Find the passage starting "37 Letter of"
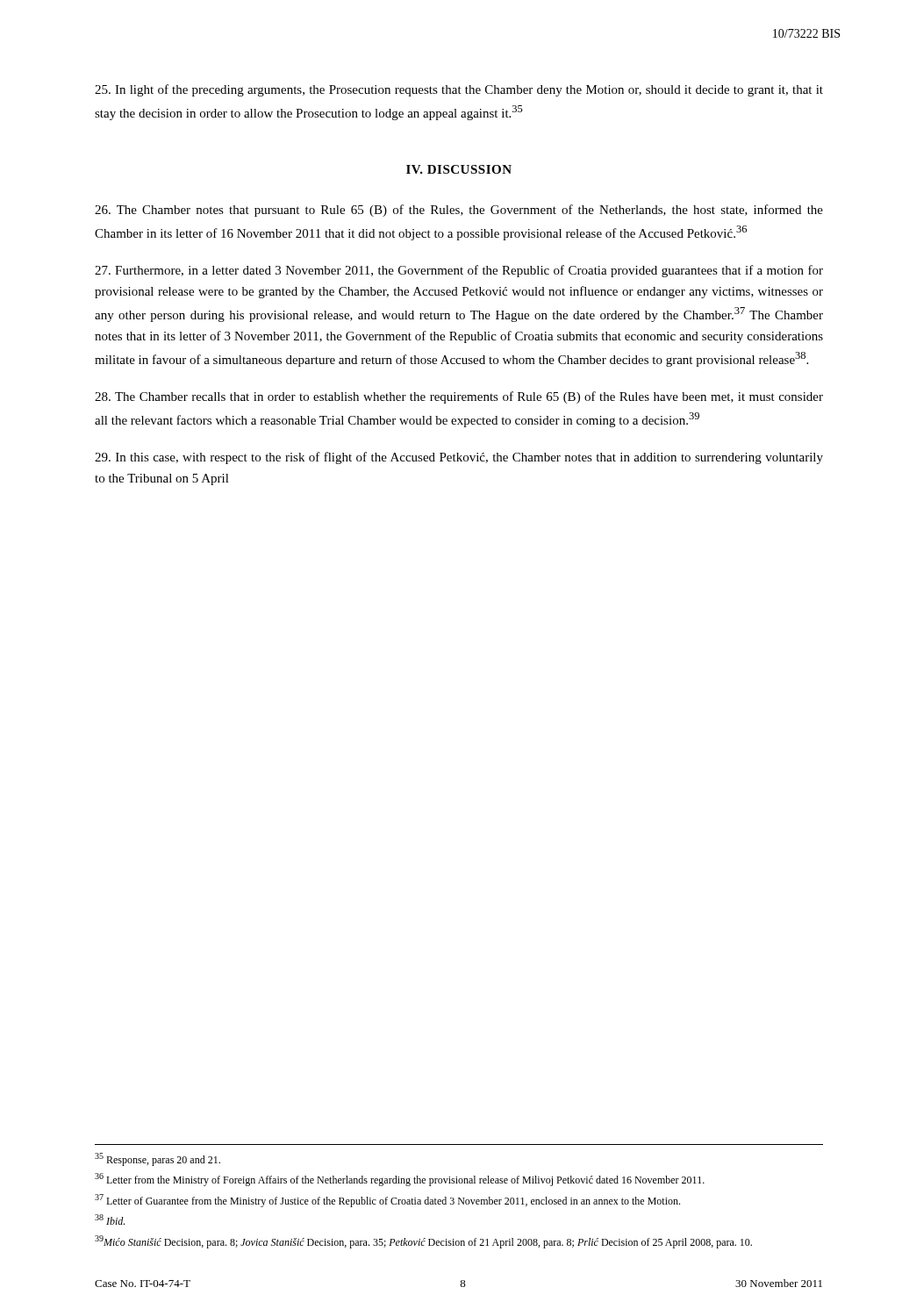902x1316 pixels. click(x=388, y=1200)
